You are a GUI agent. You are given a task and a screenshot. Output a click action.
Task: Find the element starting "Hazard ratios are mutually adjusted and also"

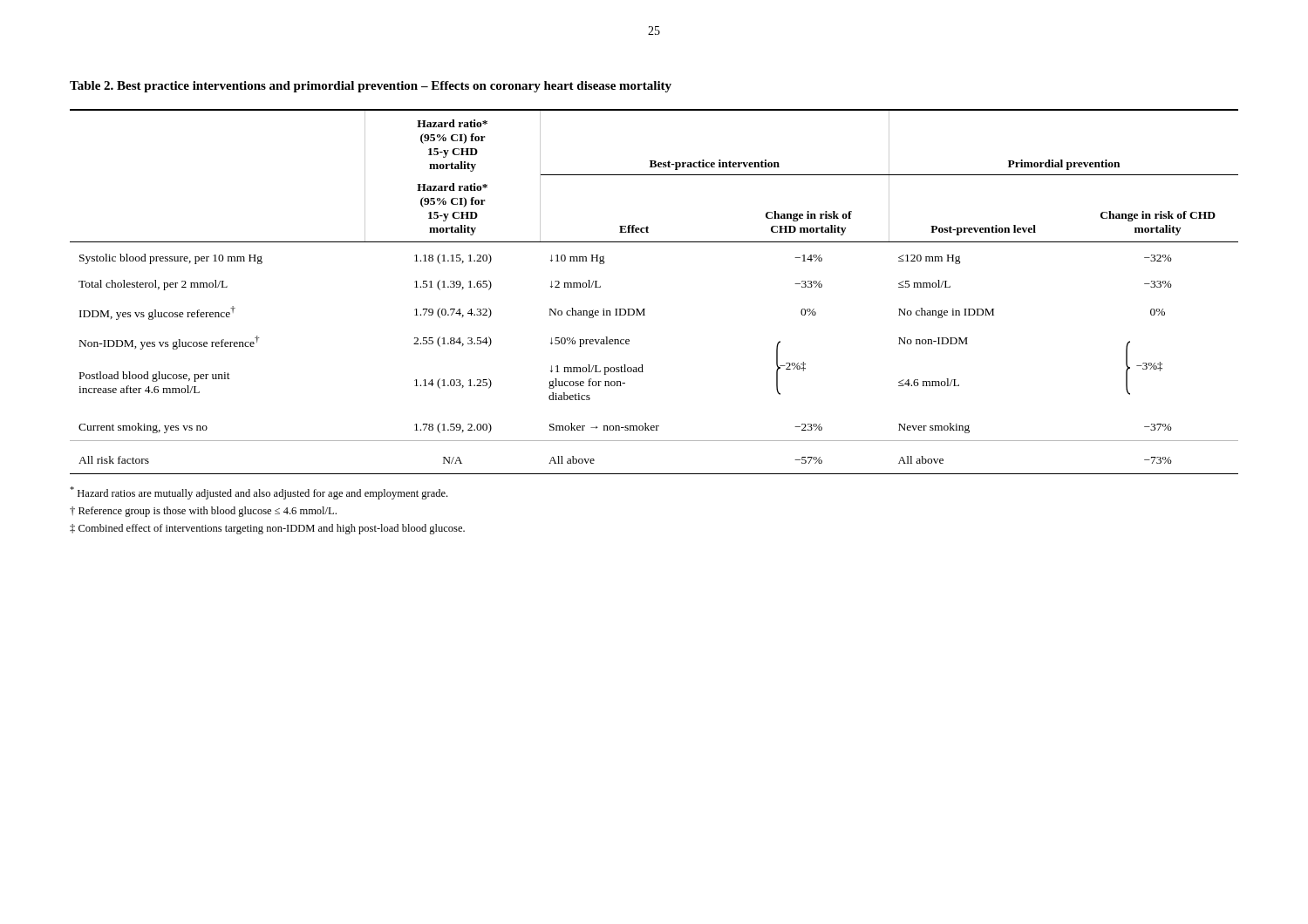pyautogui.click(x=259, y=493)
